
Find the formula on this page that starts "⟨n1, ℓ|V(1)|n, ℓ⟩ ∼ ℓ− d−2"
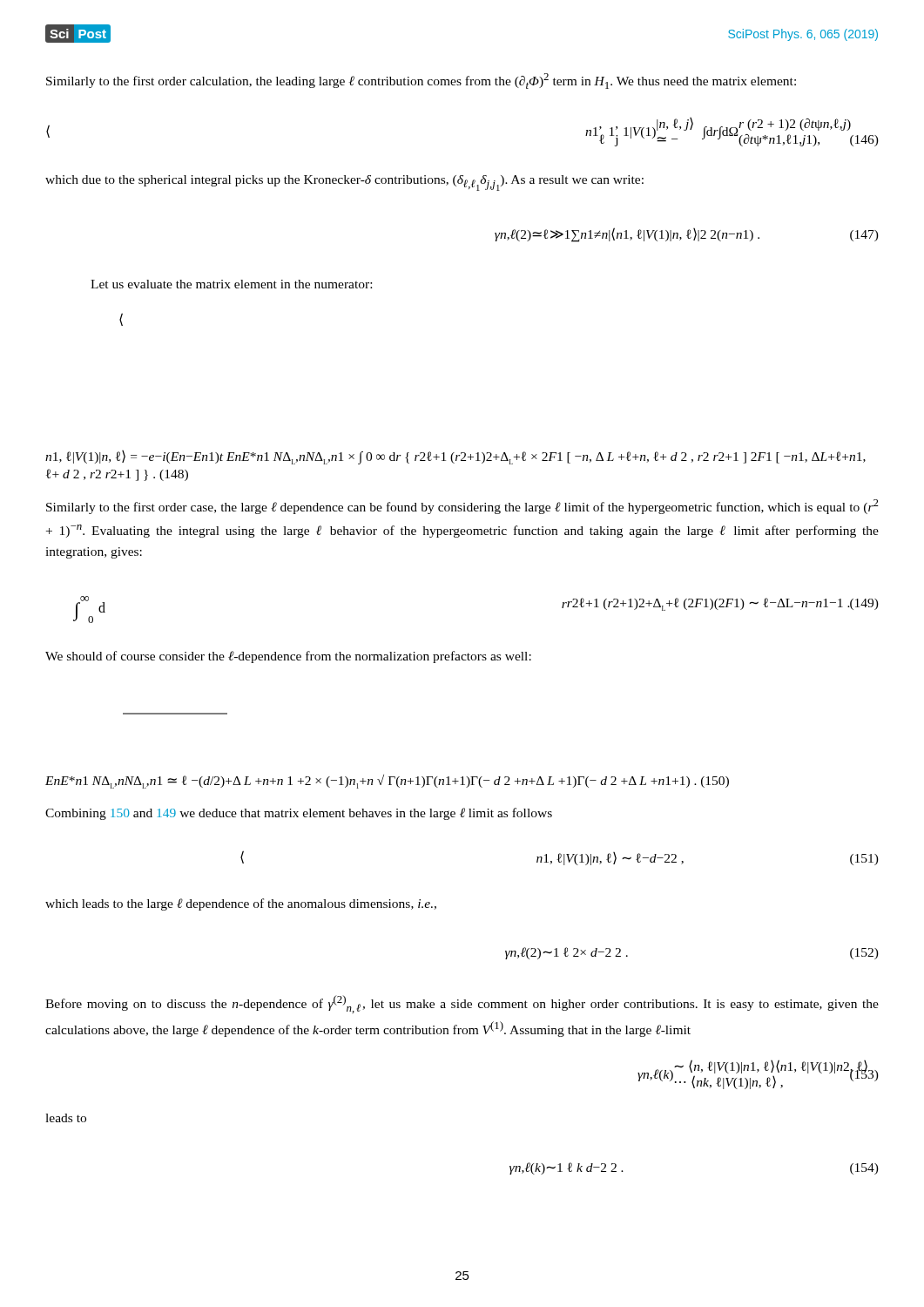[560, 858]
